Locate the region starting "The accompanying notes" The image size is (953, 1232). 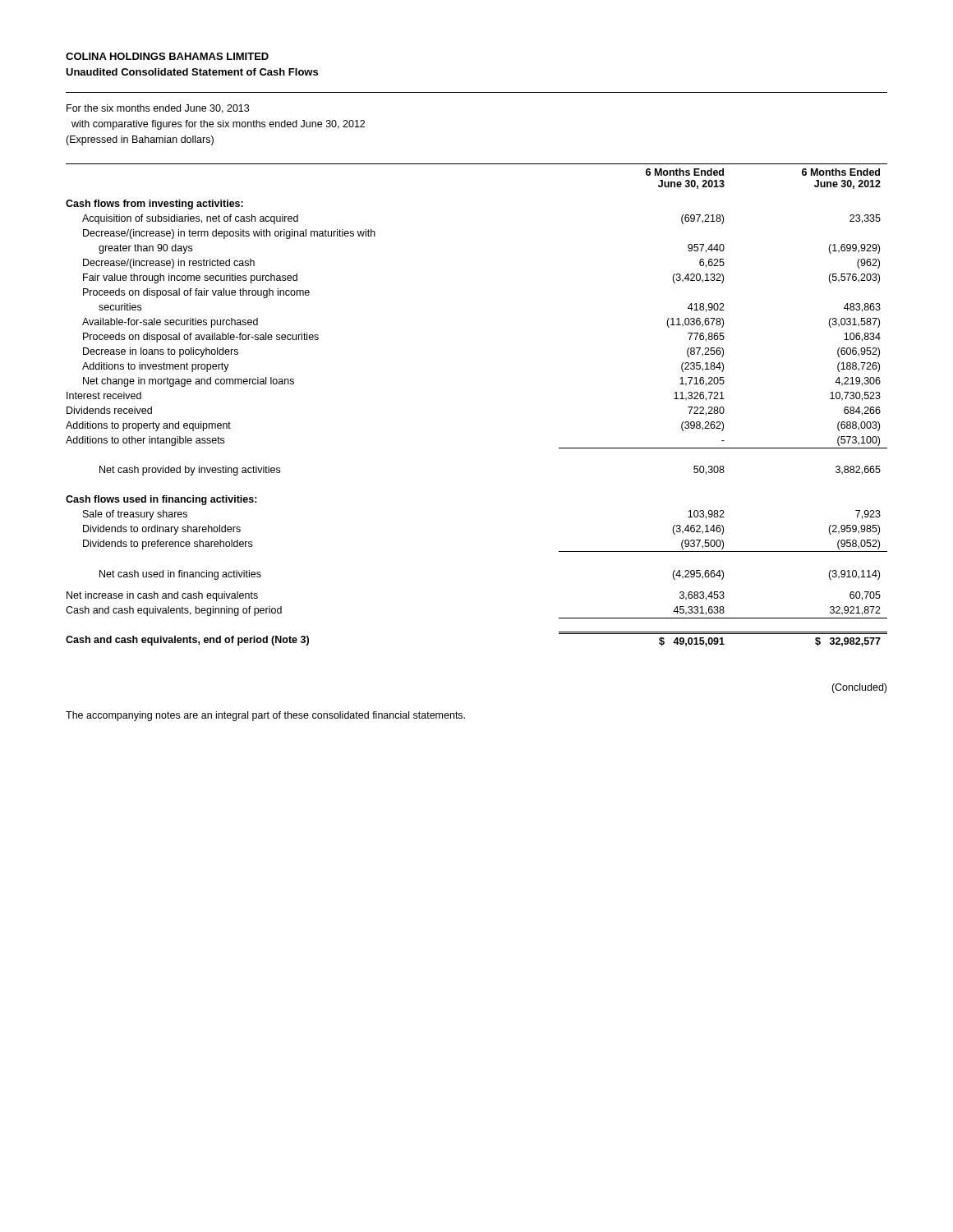[x=266, y=715]
